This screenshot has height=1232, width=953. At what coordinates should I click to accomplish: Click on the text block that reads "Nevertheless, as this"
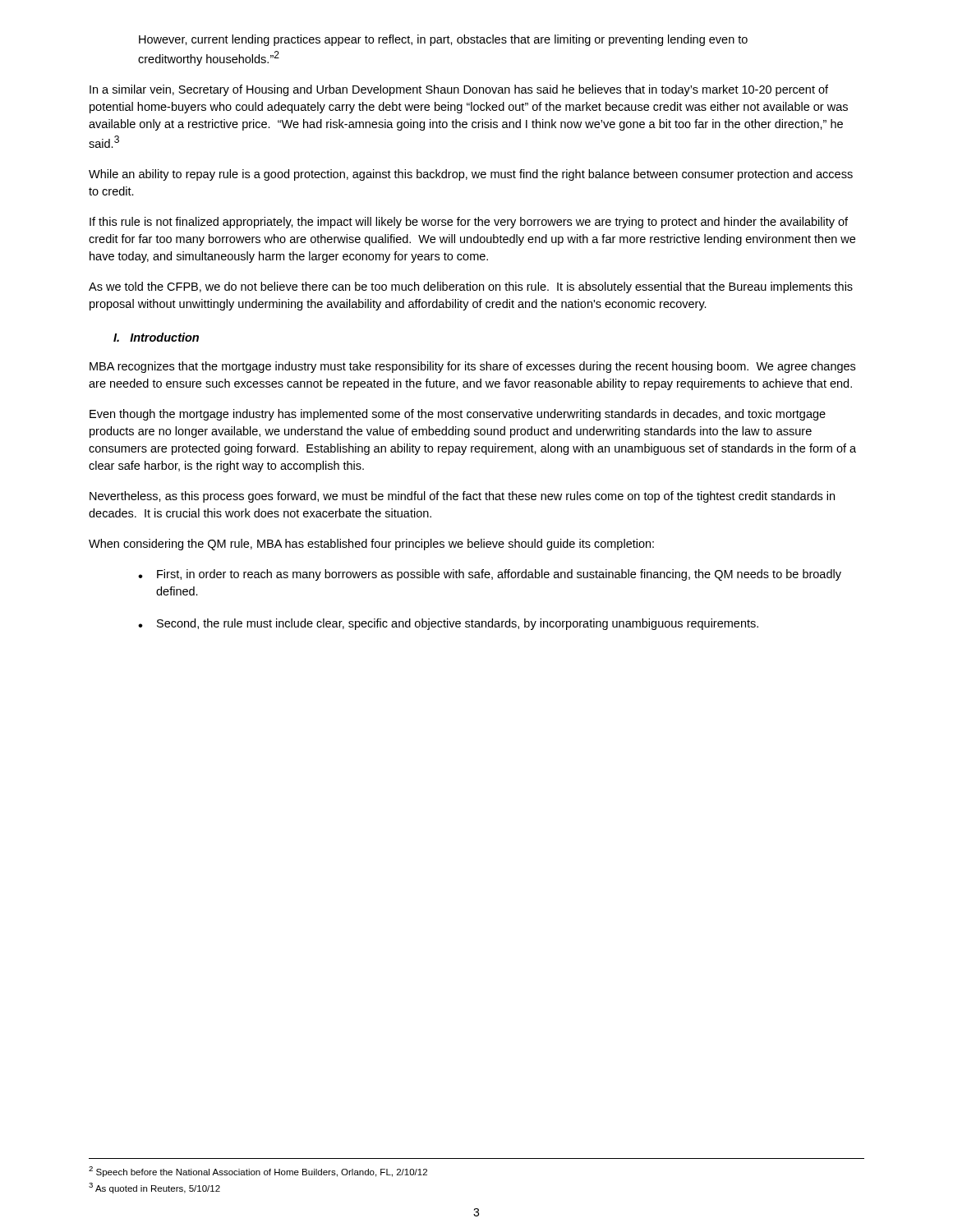click(462, 505)
